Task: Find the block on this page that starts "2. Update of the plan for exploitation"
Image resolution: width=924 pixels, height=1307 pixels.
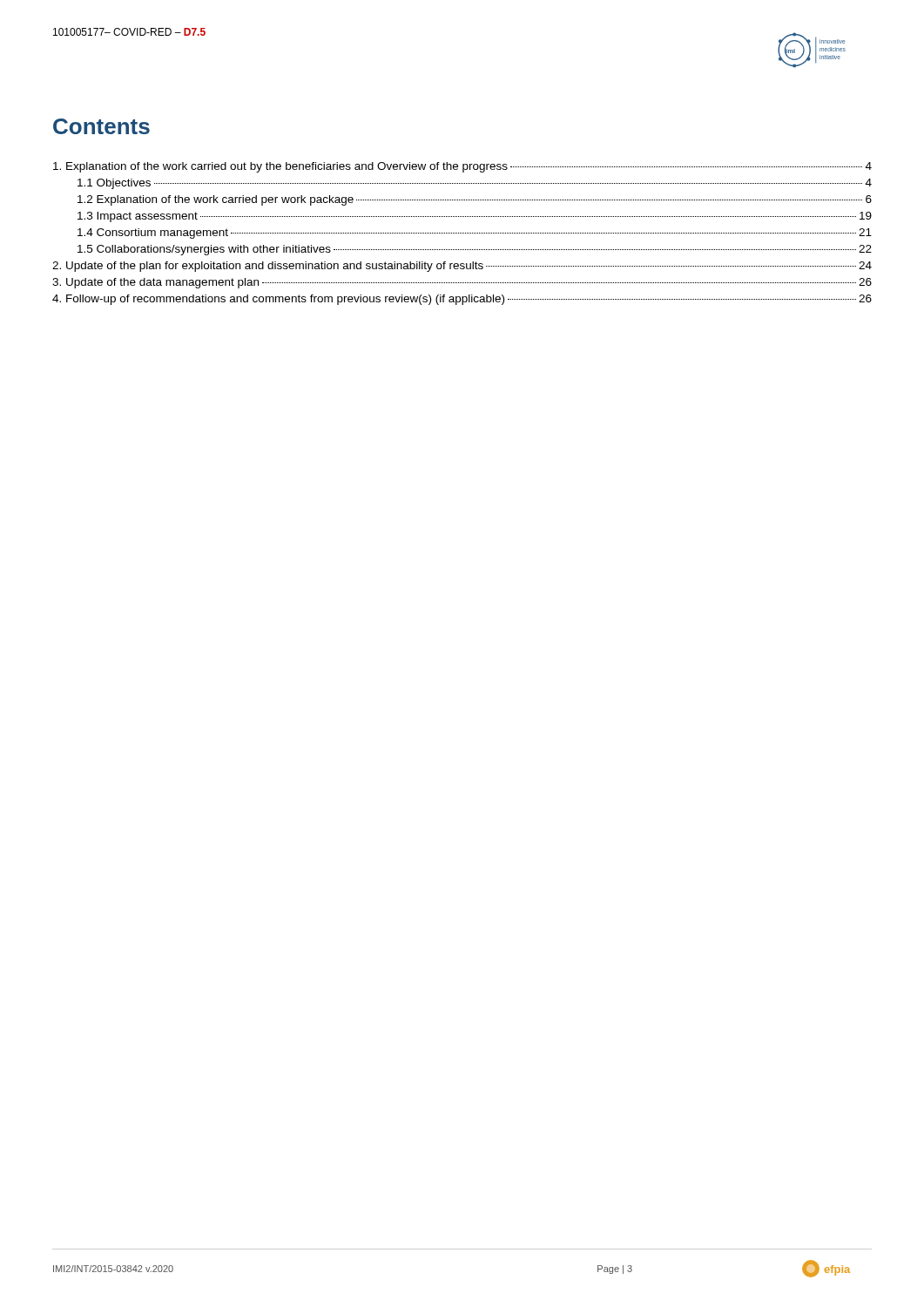Action: (x=462, y=265)
